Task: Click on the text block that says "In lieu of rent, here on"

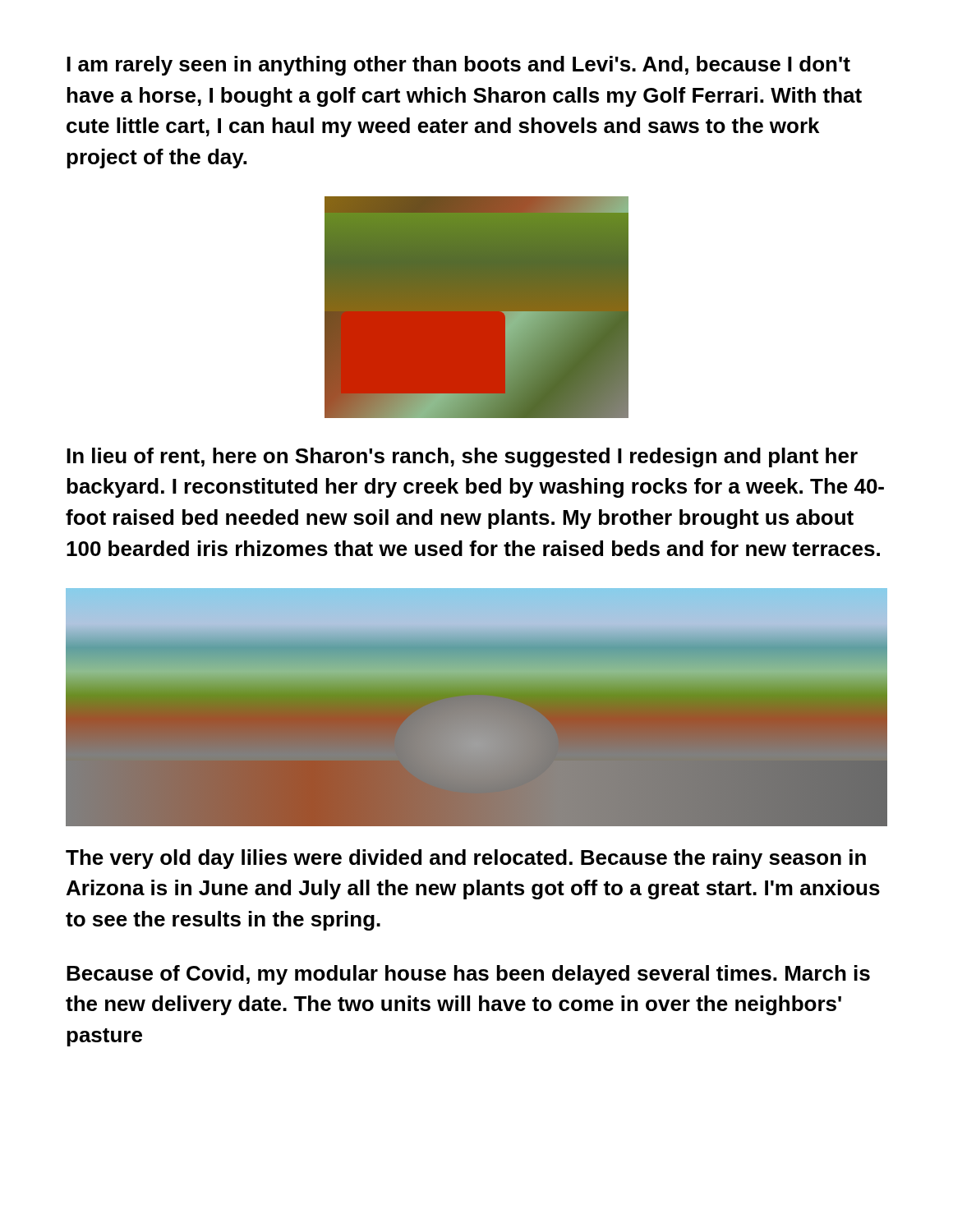Action: point(475,502)
